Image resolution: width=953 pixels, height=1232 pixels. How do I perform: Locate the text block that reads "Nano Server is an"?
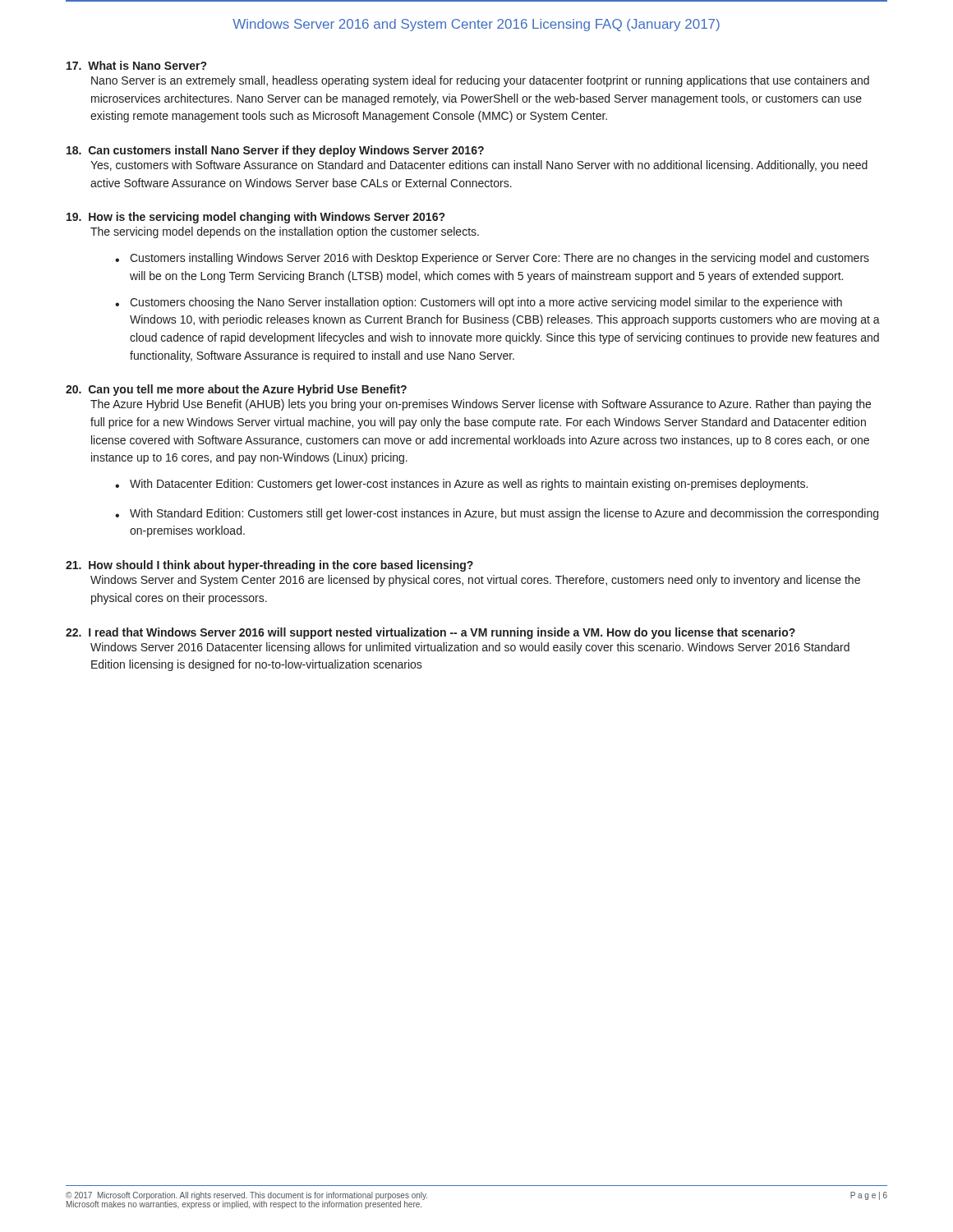point(480,98)
